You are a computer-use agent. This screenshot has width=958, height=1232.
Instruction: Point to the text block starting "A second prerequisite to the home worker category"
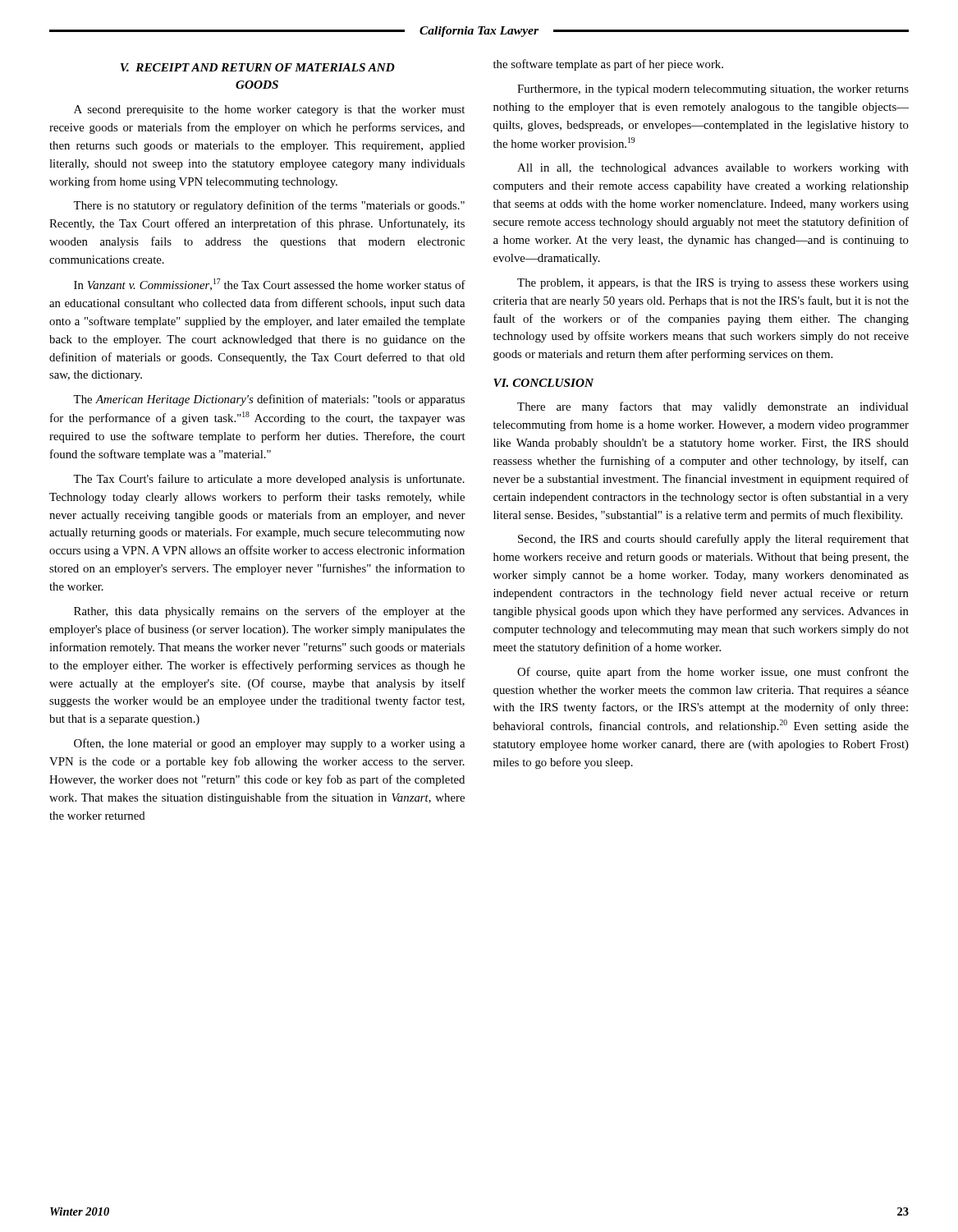(257, 463)
